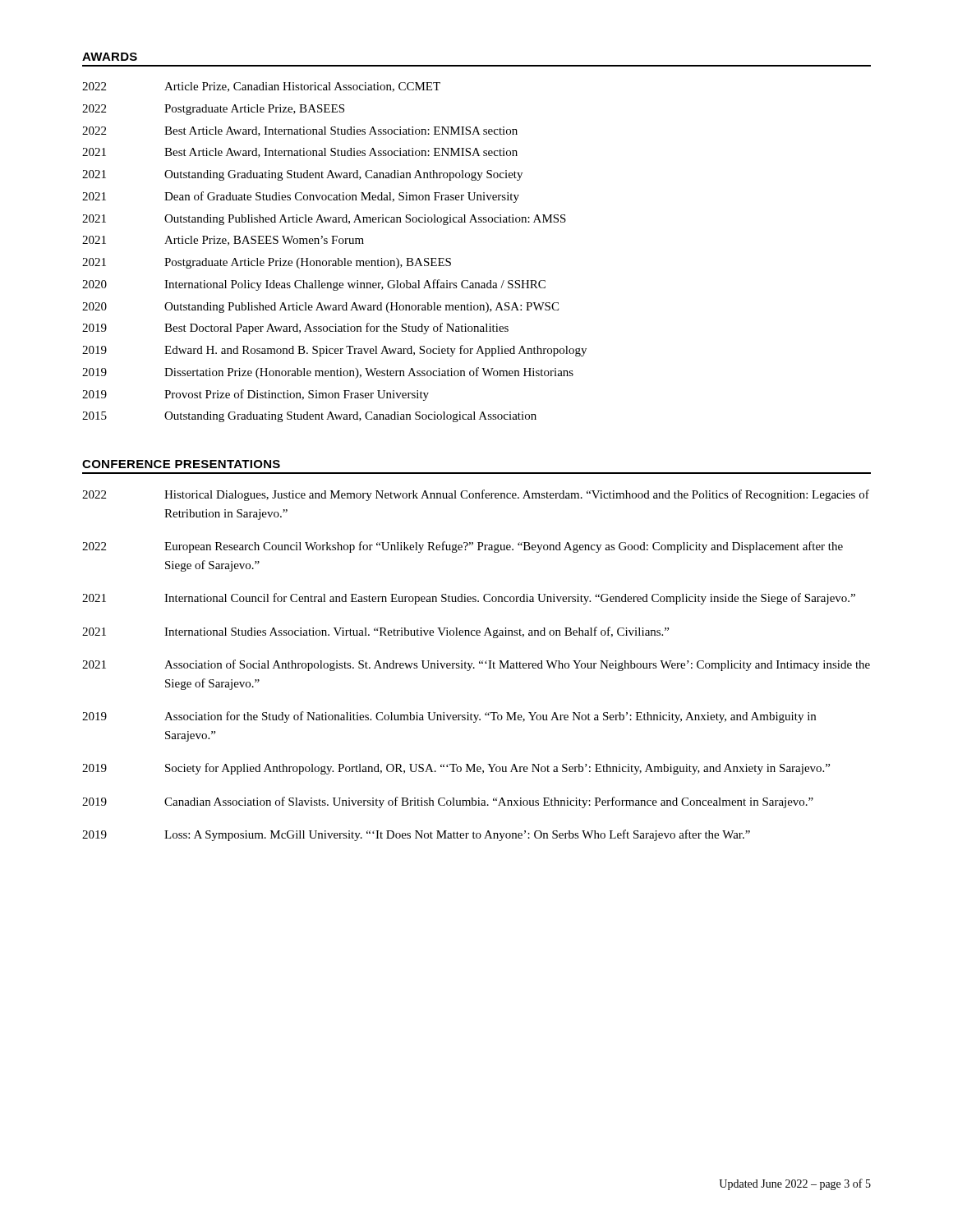Locate the text block starting "2019 Provost Prize of Distinction, Simon Fraser University"
Image resolution: width=953 pixels, height=1232 pixels.
(x=256, y=395)
